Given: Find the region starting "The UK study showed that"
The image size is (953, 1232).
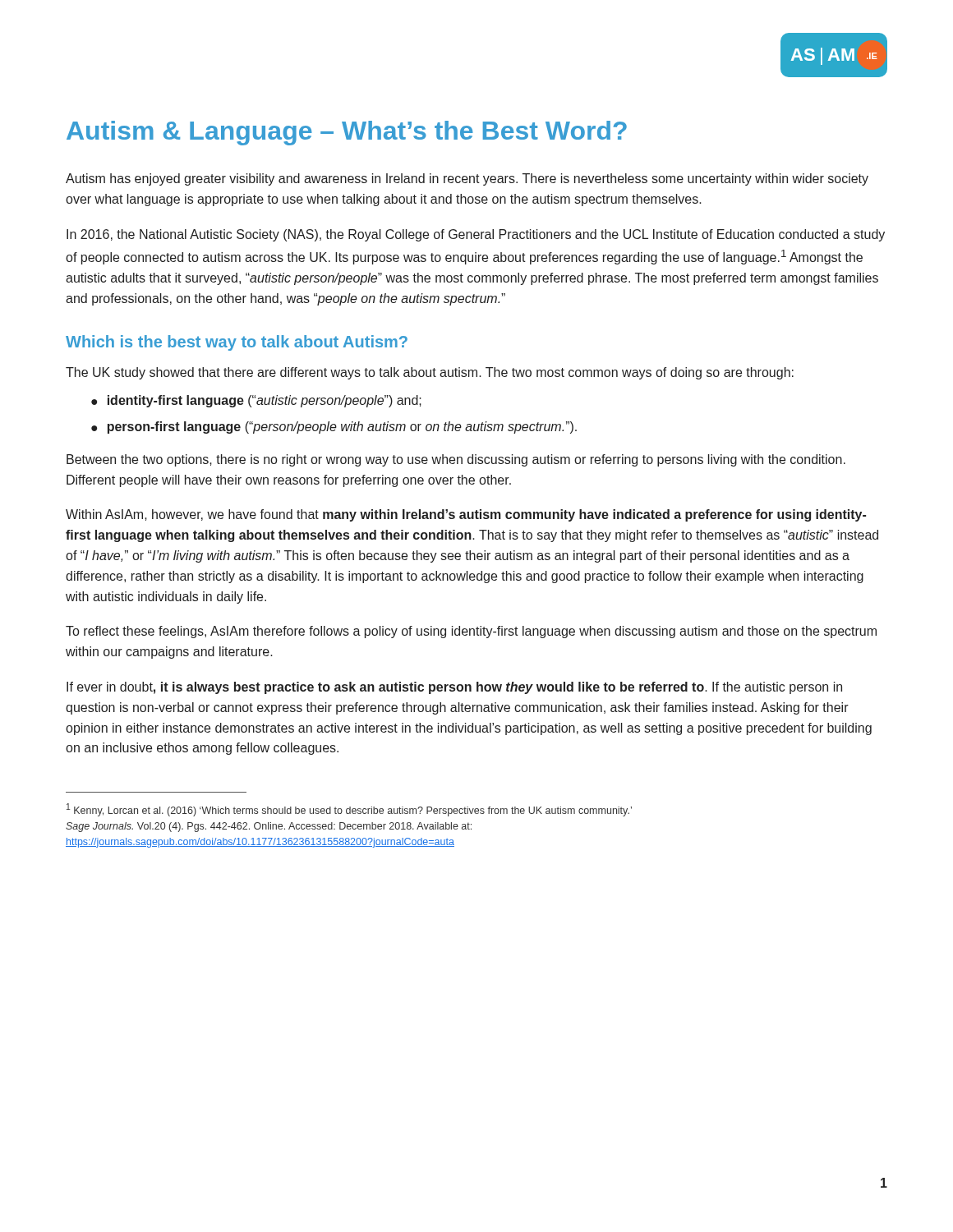Looking at the screenshot, I should tap(430, 372).
